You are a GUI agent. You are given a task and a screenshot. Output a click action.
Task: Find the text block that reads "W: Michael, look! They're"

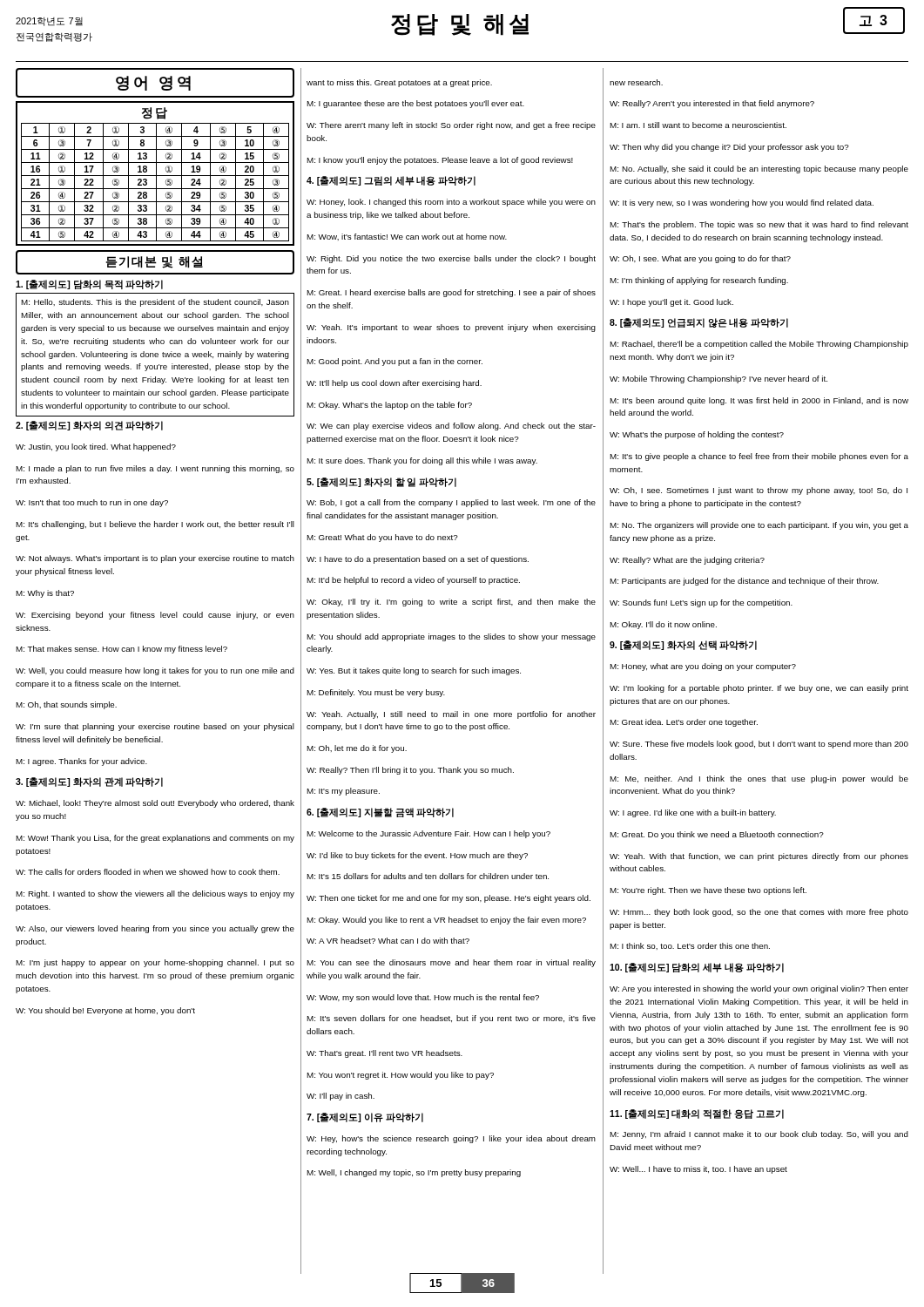pyautogui.click(x=155, y=907)
